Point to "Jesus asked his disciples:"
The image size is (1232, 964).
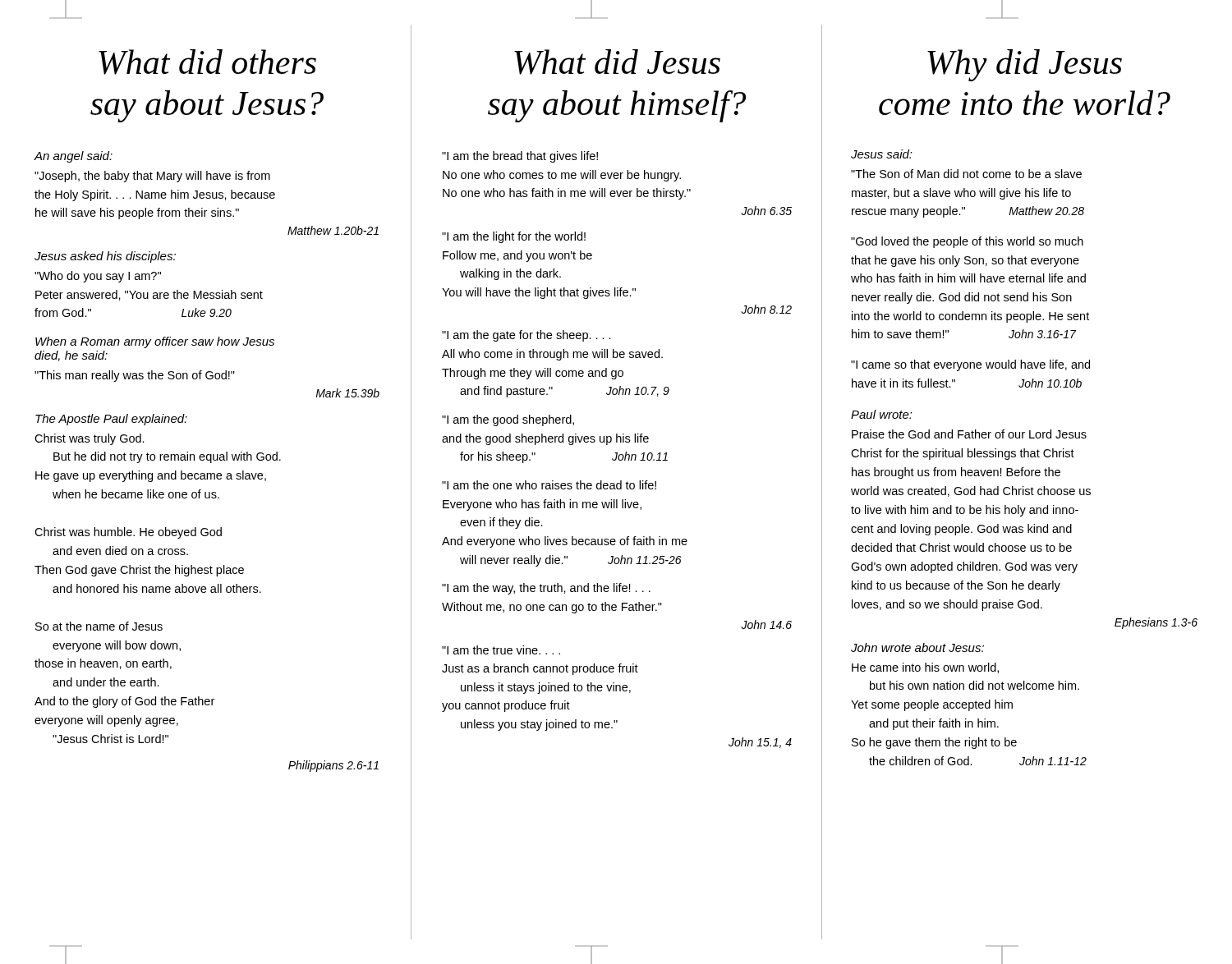tap(105, 256)
